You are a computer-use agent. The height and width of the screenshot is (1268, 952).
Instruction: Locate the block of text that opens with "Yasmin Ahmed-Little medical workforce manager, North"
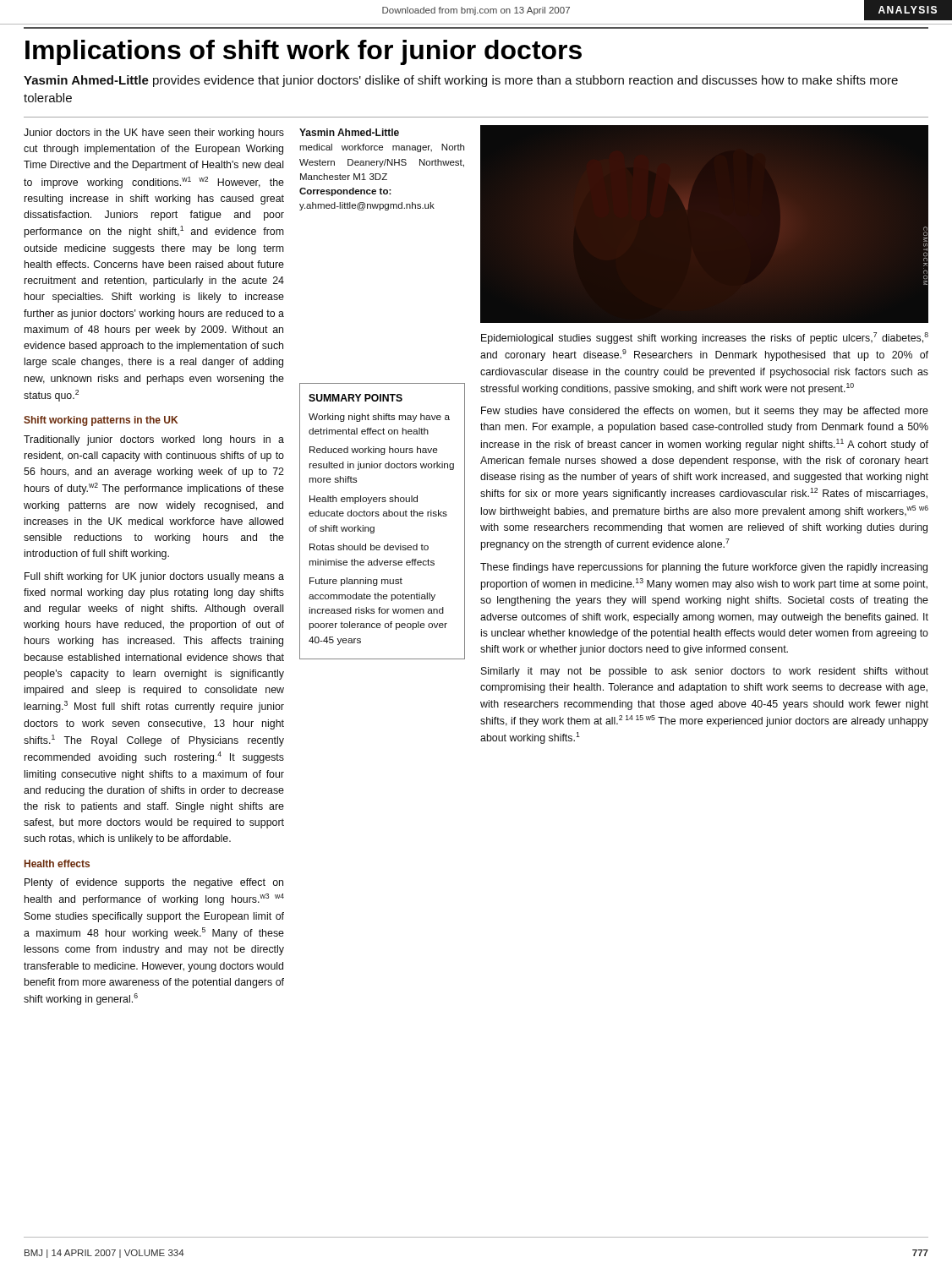click(382, 169)
